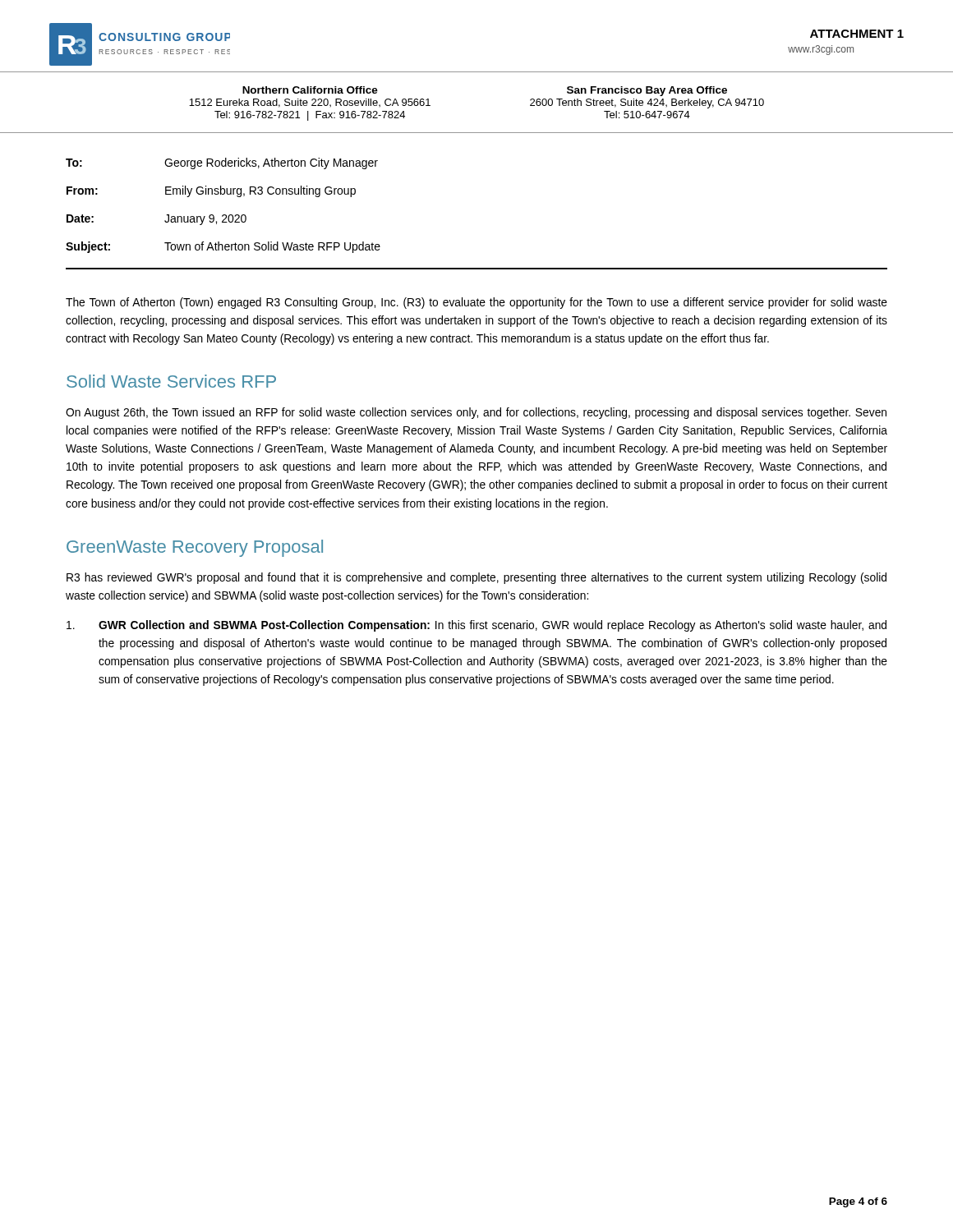Point to the region starting "On August 26th, the Town issued"
Image resolution: width=953 pixels, height=1232 pixels.
pyautogui.click(x=476, y=458)
